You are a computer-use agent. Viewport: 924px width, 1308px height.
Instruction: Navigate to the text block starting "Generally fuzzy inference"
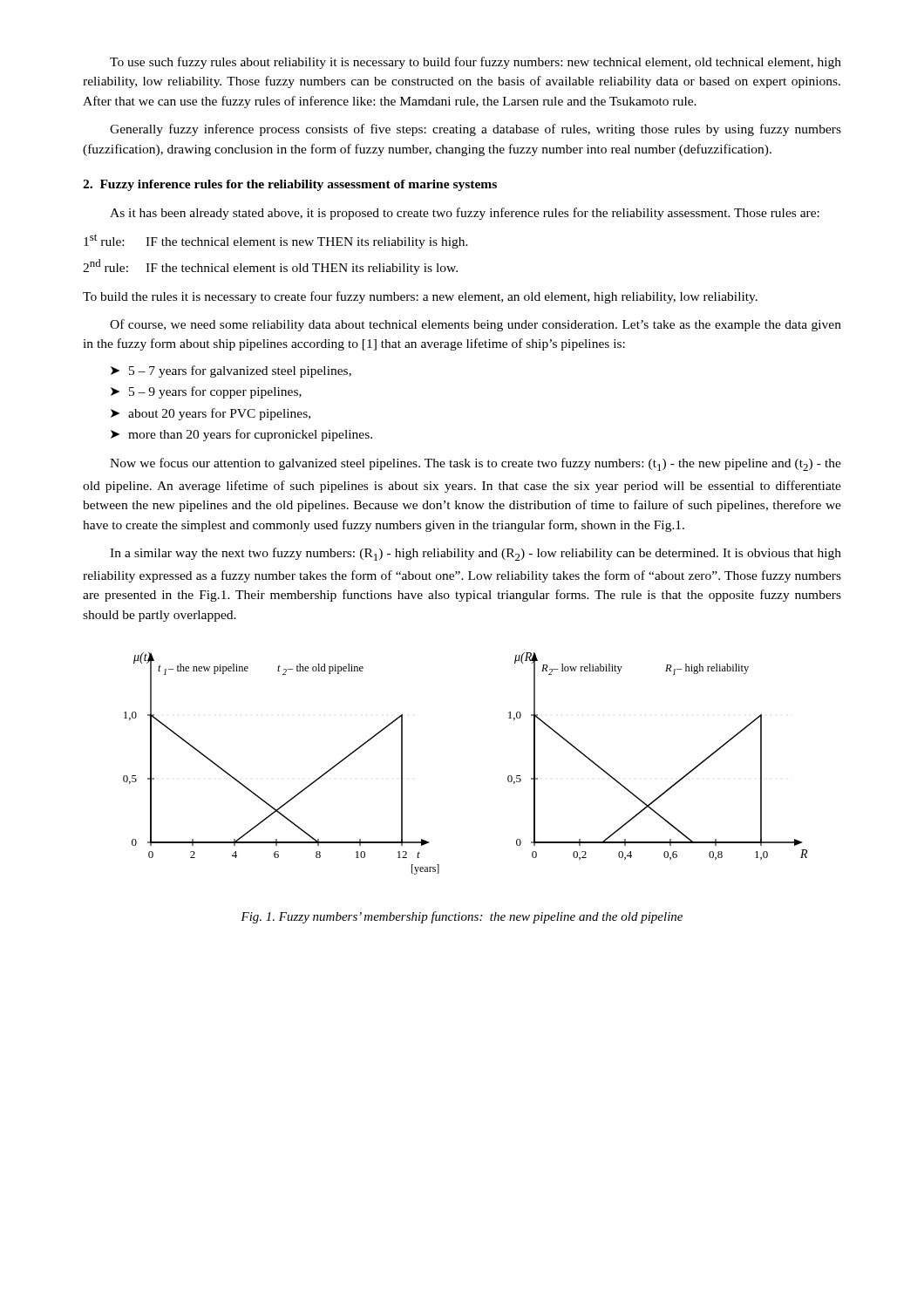(462, 139)
